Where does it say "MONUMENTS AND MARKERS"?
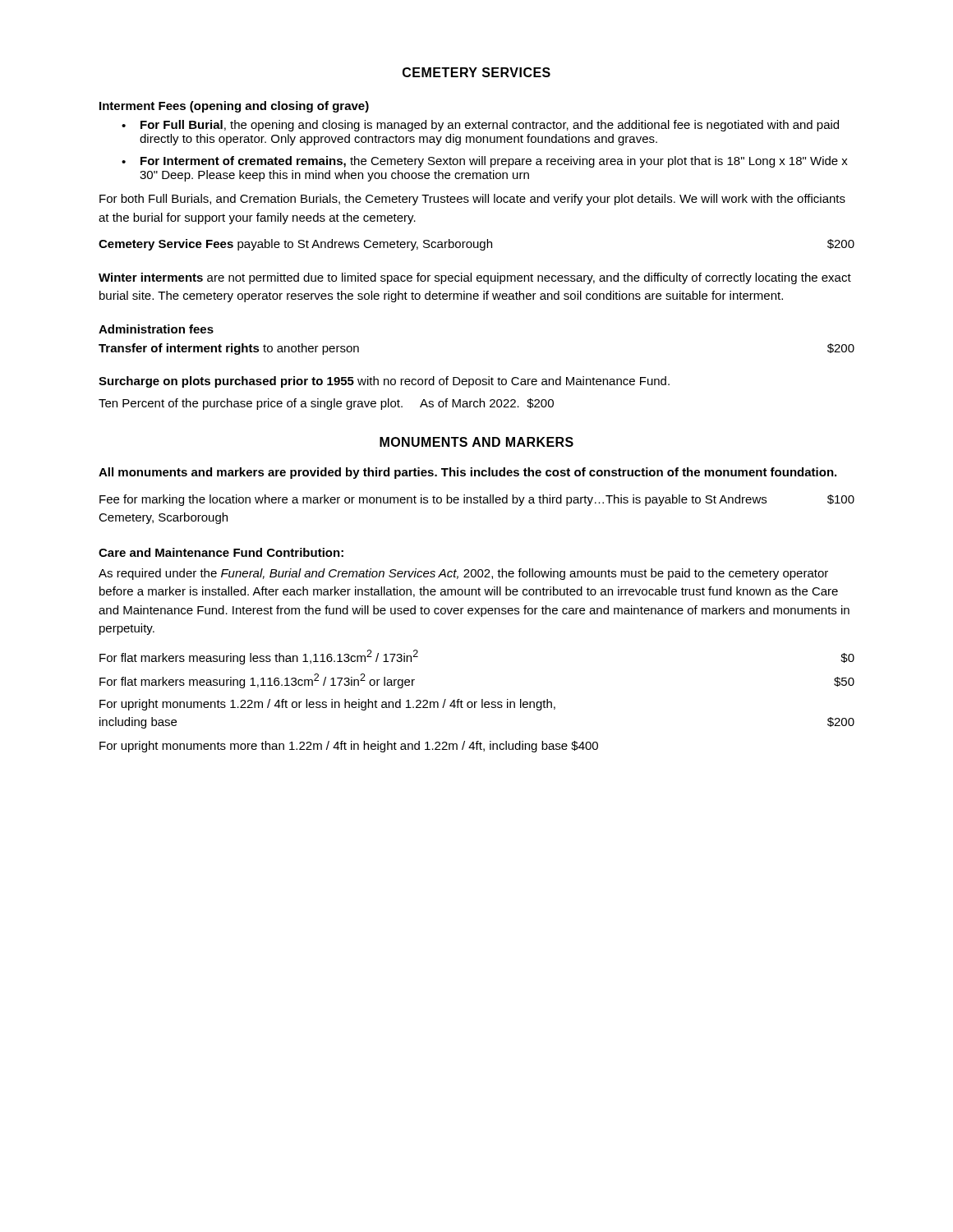Image resolution: width=953 pixels, height=1232 pixels. click(x=476, y=442)
